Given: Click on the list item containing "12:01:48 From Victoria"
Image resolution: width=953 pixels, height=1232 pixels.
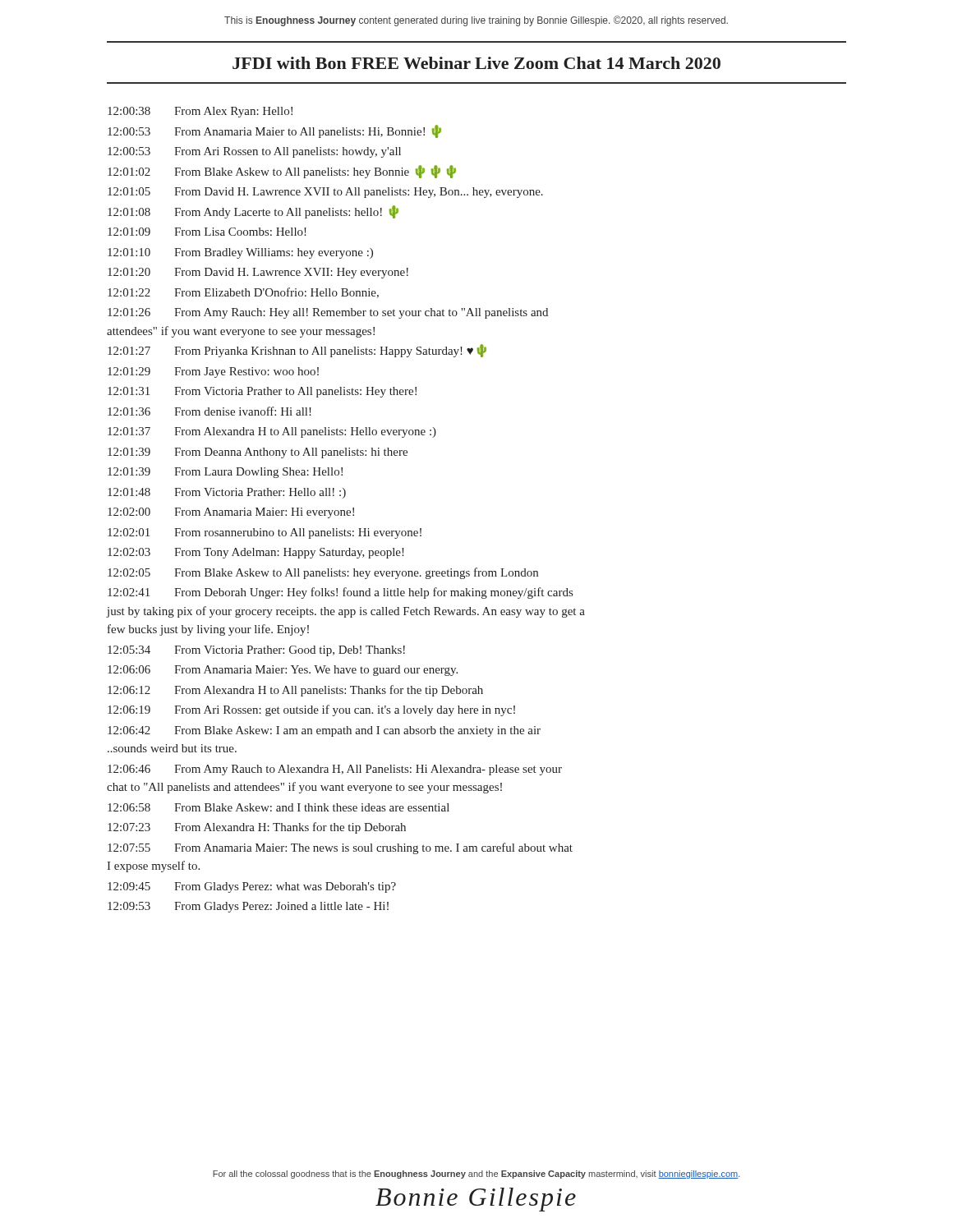Looking at the screenshot, I should pyautogui.click(x=227, y=493).
